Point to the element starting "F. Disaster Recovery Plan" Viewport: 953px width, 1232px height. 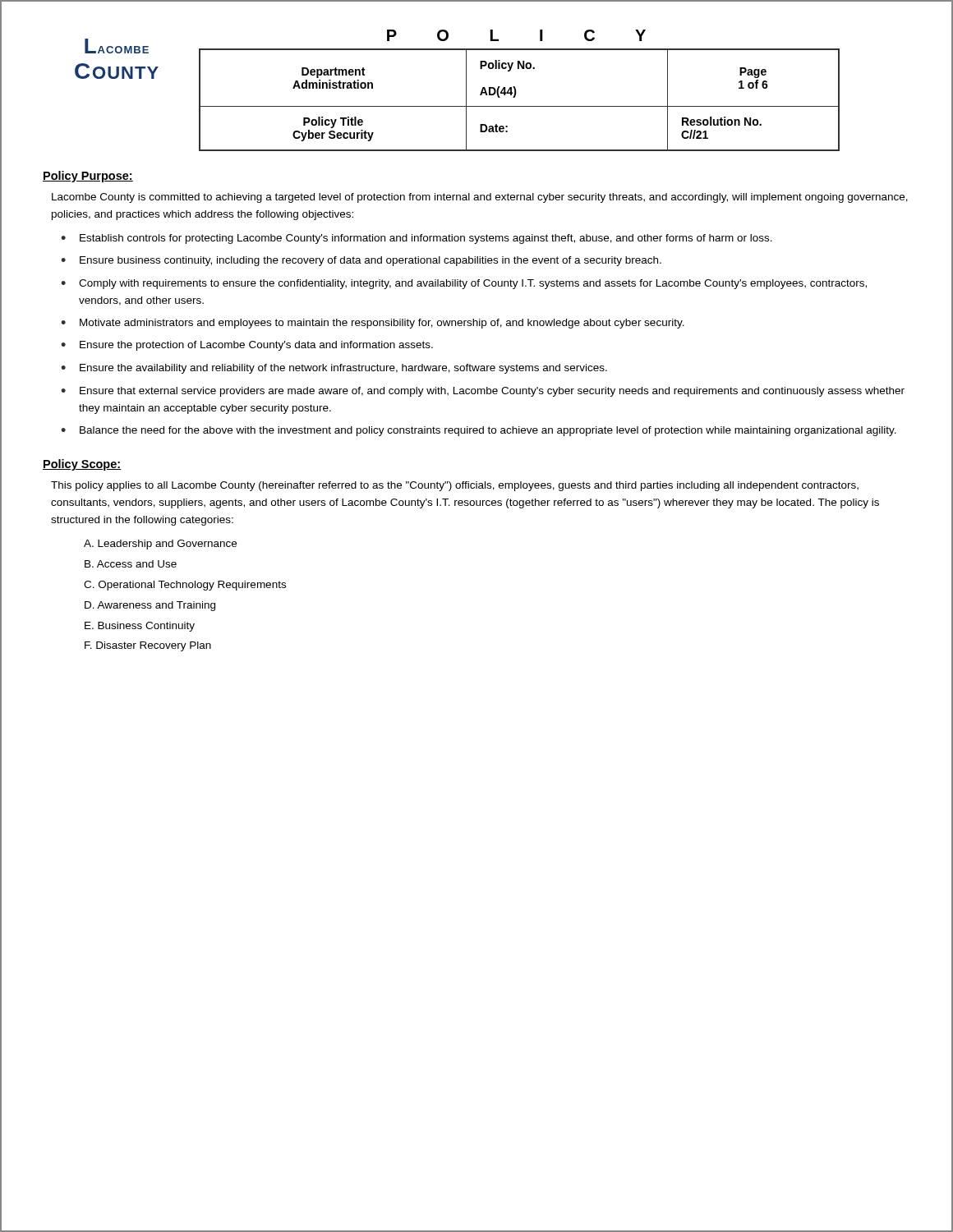(148, 646)
